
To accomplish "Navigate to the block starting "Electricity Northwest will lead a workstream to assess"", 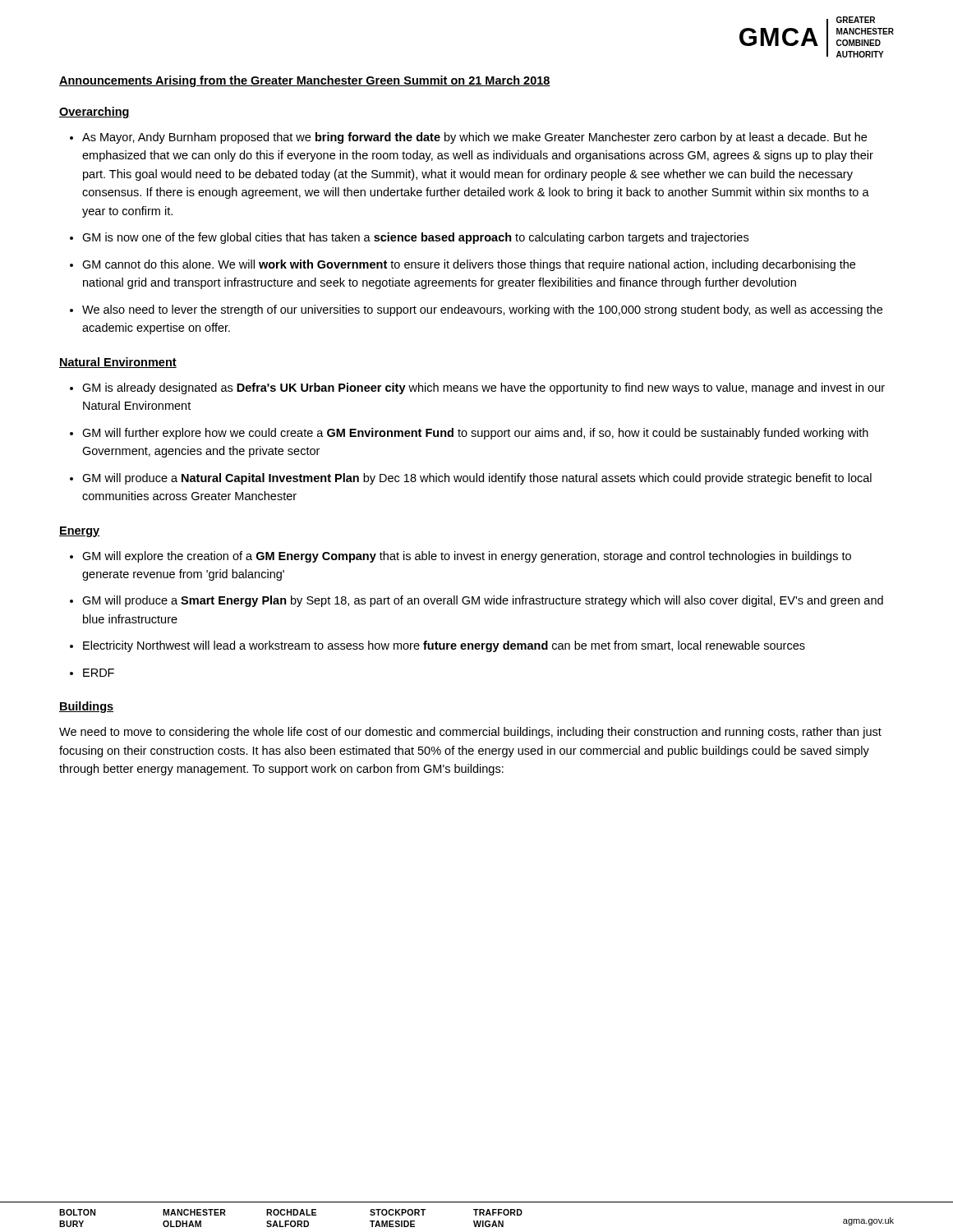I will (444, 646).
